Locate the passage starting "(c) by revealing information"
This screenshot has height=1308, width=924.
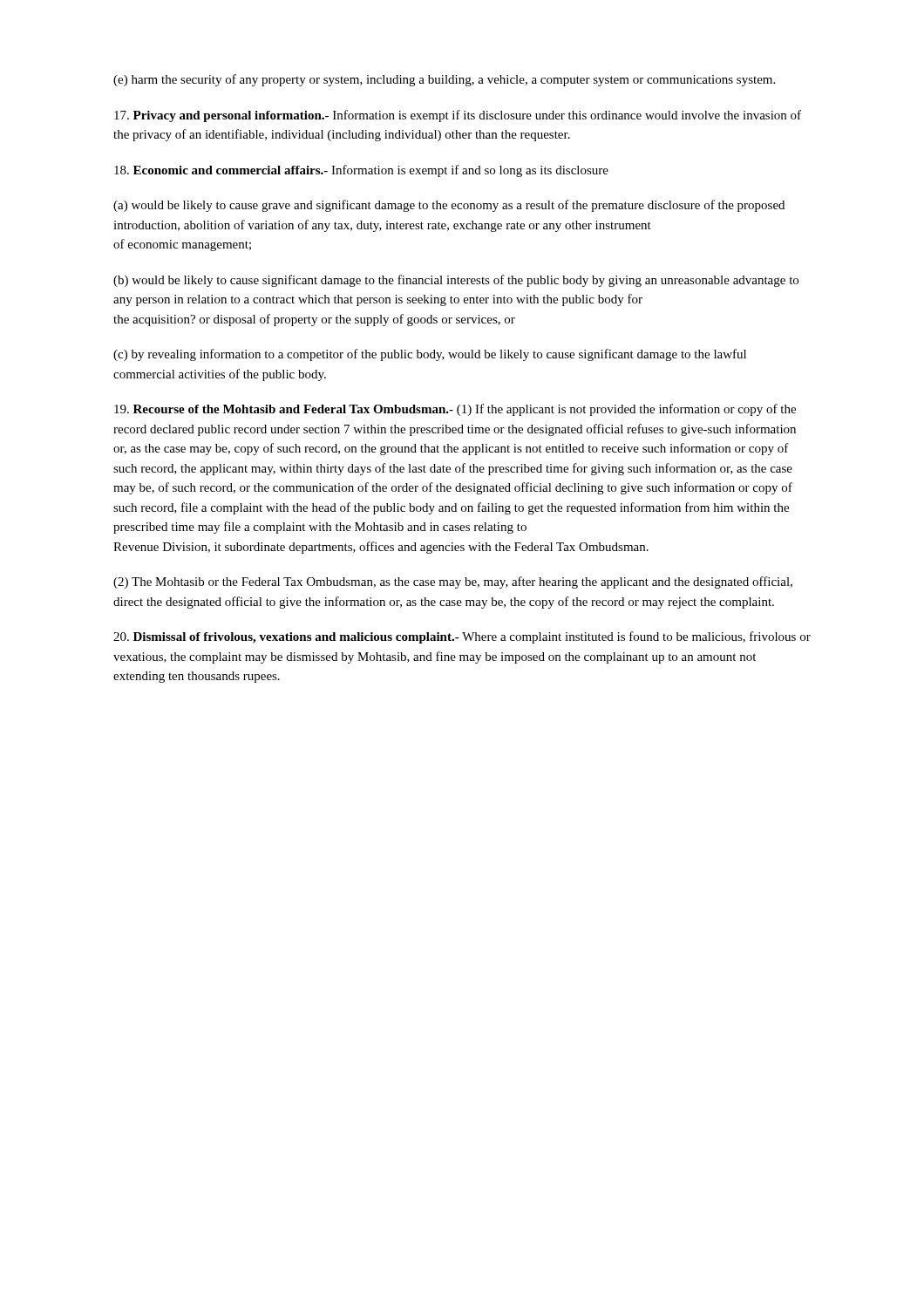[x=430, y=364]
